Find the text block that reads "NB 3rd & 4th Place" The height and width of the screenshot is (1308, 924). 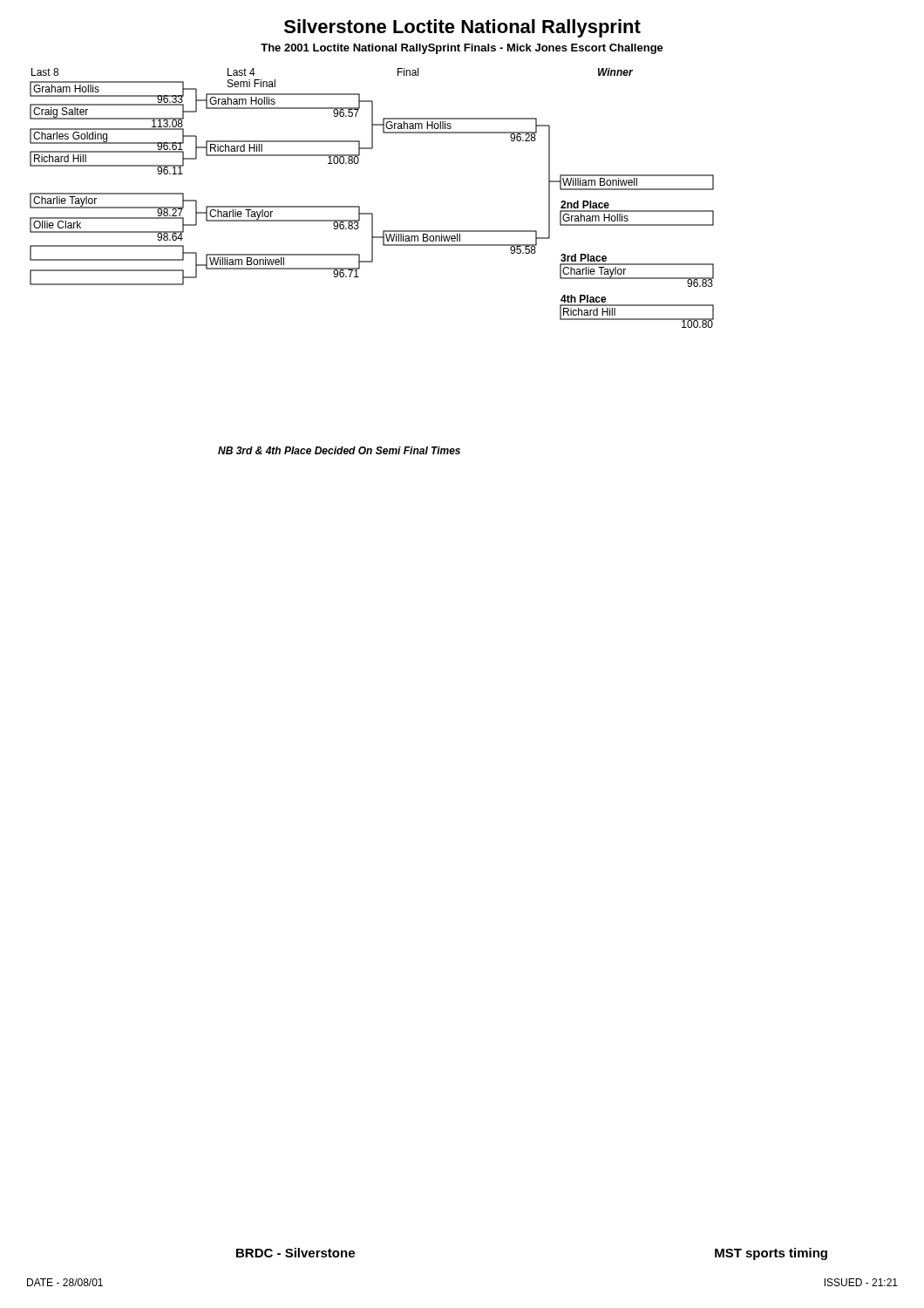click(339, 451)
